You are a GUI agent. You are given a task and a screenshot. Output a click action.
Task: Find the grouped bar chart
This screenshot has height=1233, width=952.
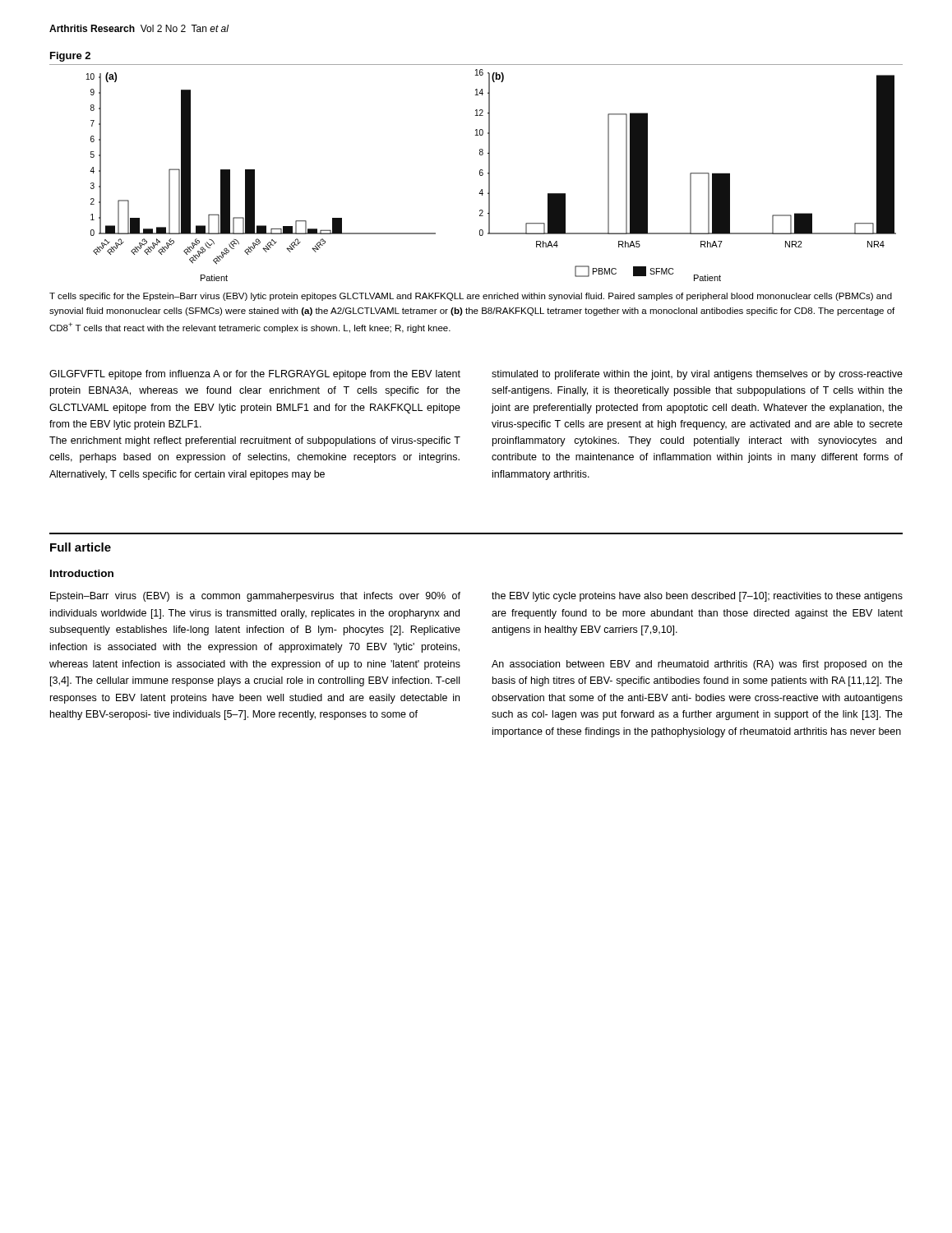476,175
